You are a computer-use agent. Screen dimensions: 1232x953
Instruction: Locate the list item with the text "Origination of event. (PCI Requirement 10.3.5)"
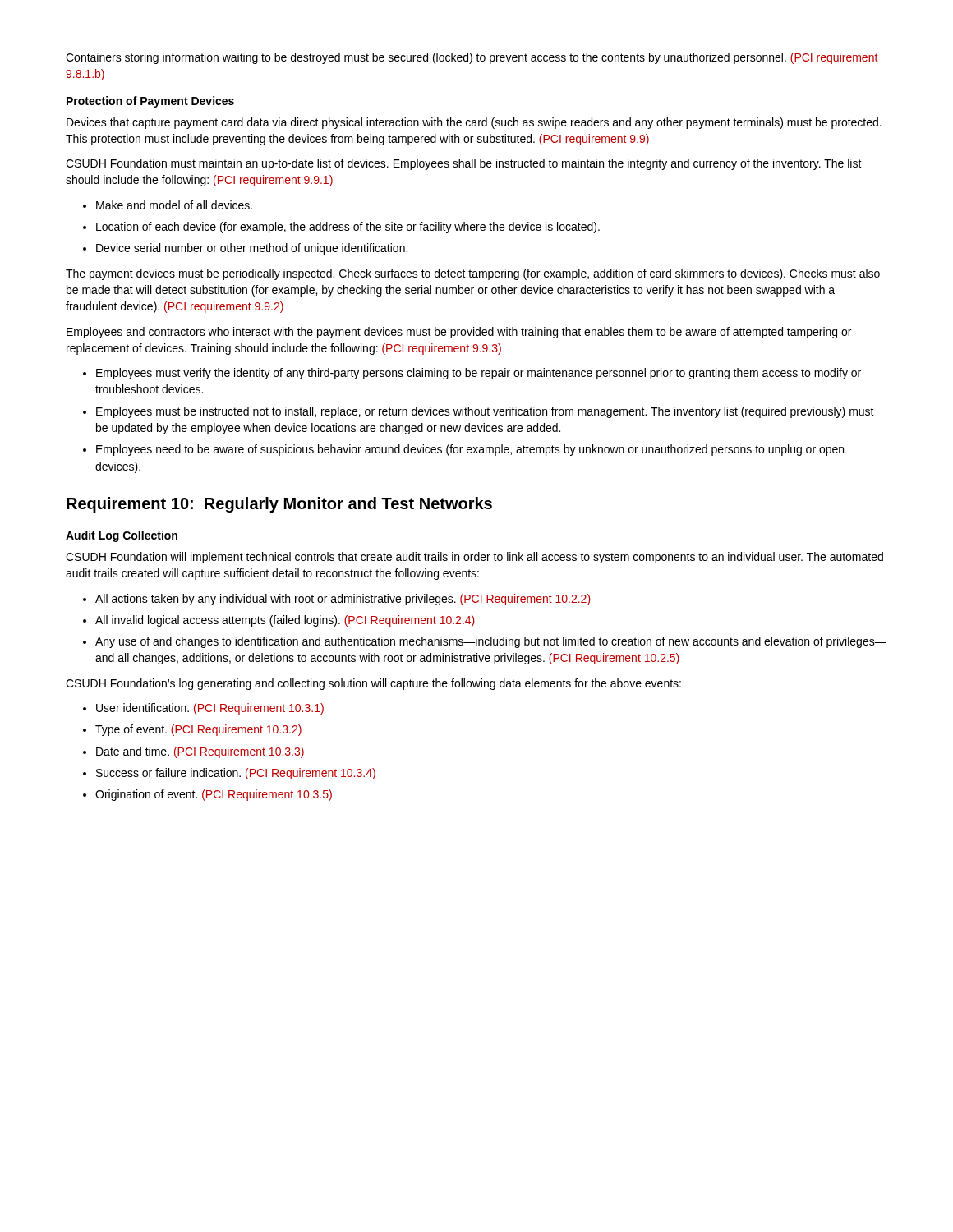click(214, 794)
